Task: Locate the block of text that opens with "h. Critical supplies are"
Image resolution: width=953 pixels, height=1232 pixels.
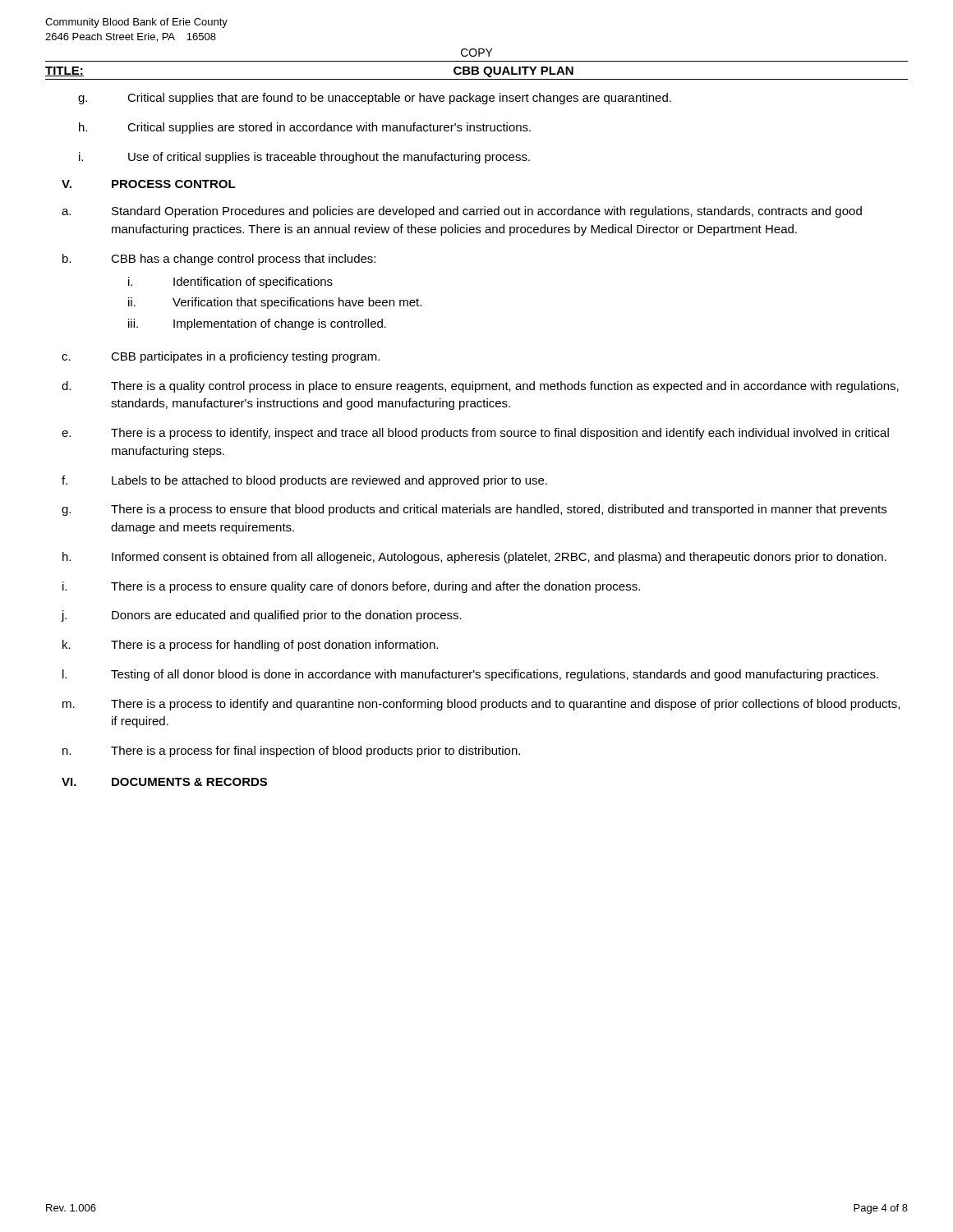Action: [x=476, y=127]
